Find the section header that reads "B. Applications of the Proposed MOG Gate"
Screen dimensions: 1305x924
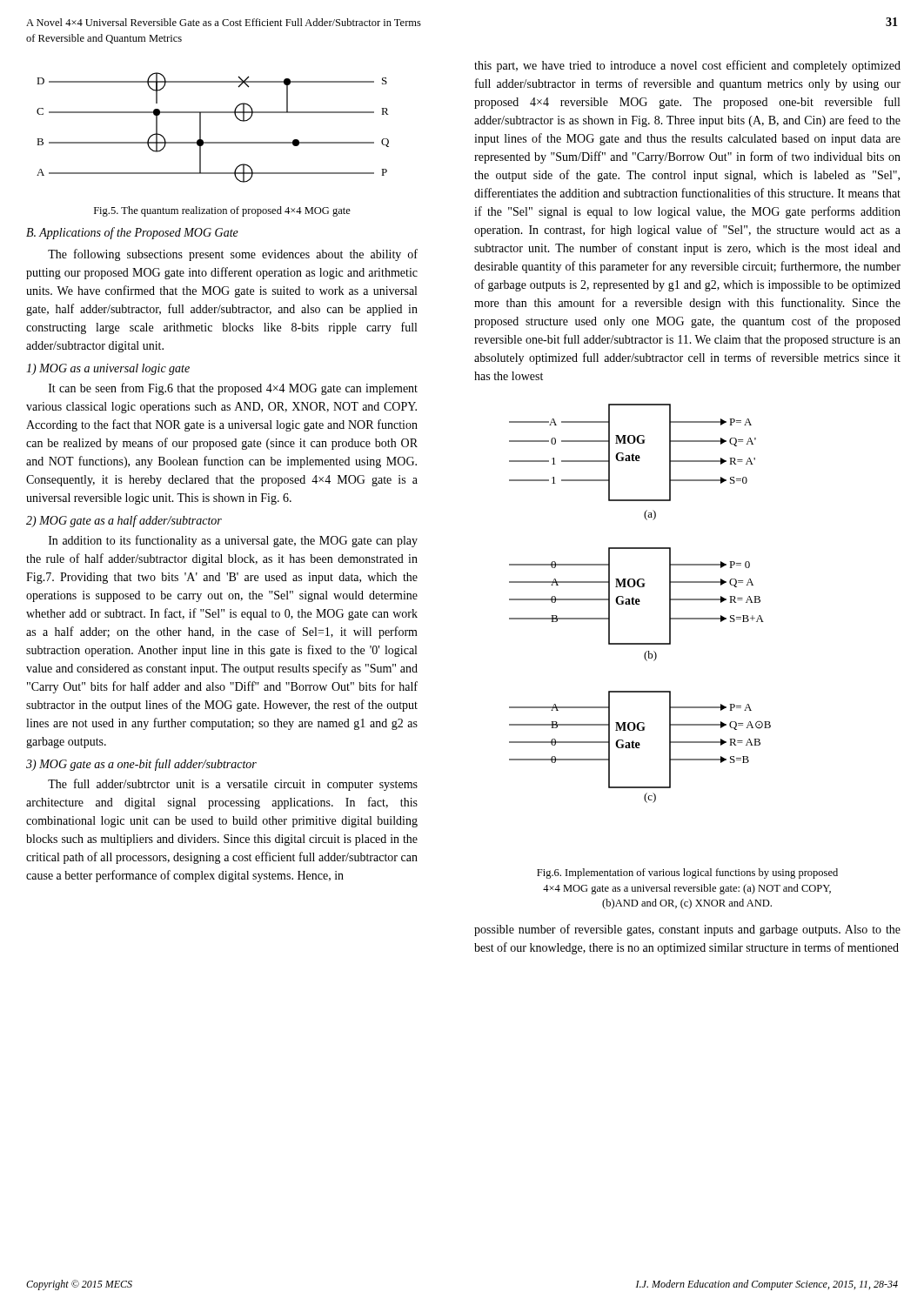pyautogui.click(x=132, y=233)
